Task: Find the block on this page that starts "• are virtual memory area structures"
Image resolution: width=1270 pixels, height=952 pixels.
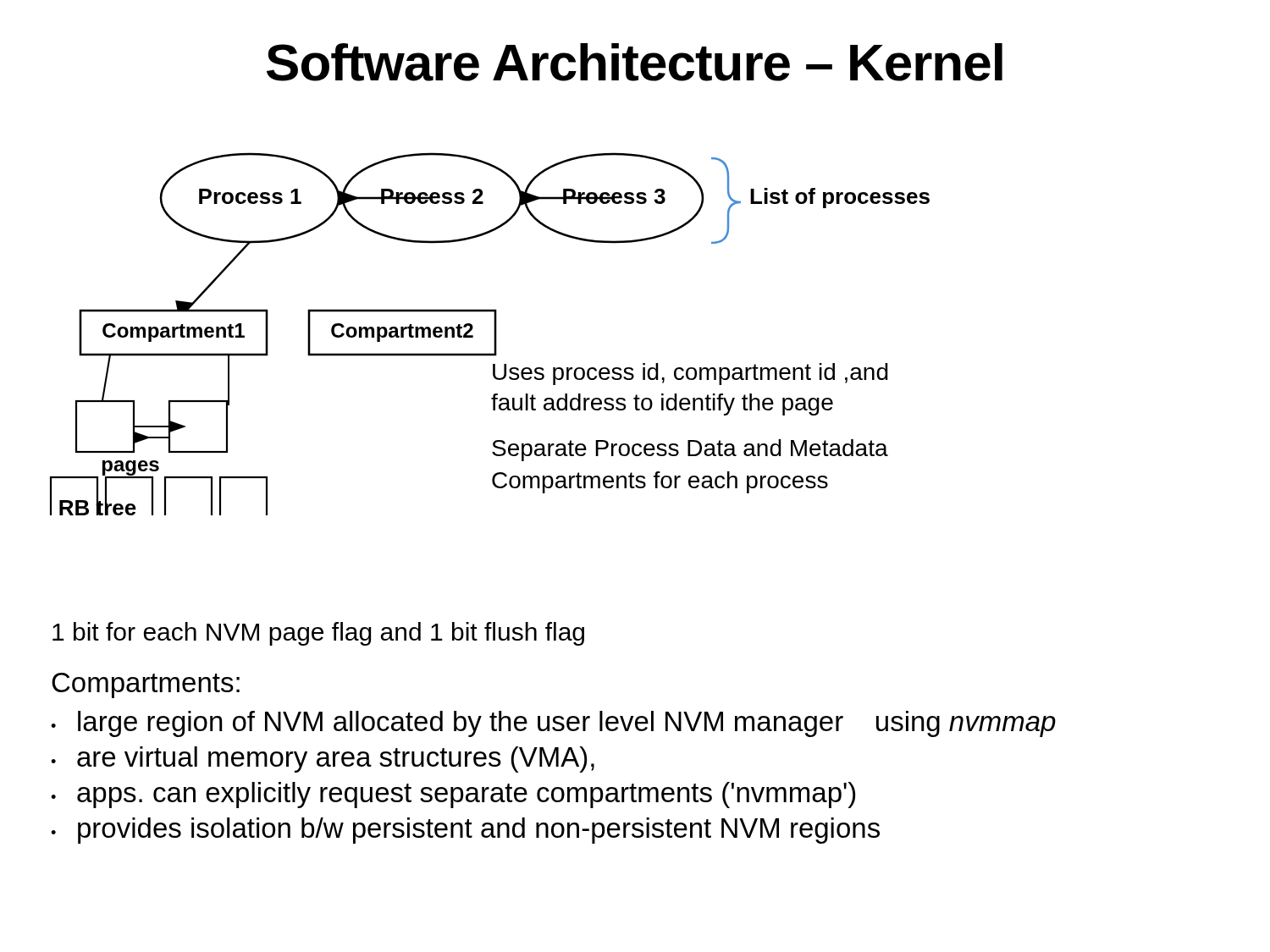Action: [x=324, y=757]
